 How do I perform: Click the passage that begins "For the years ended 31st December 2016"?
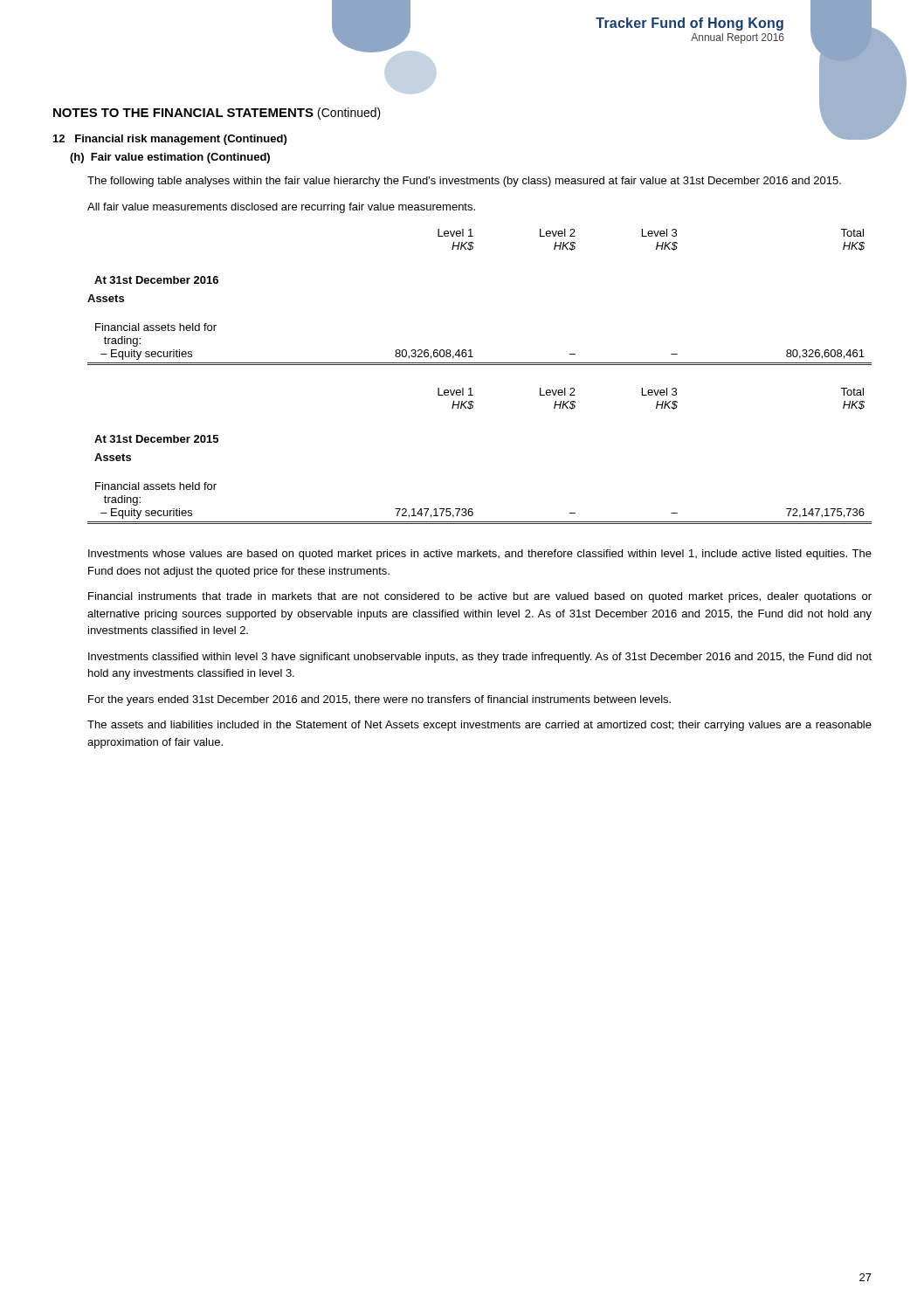(380, 699)
